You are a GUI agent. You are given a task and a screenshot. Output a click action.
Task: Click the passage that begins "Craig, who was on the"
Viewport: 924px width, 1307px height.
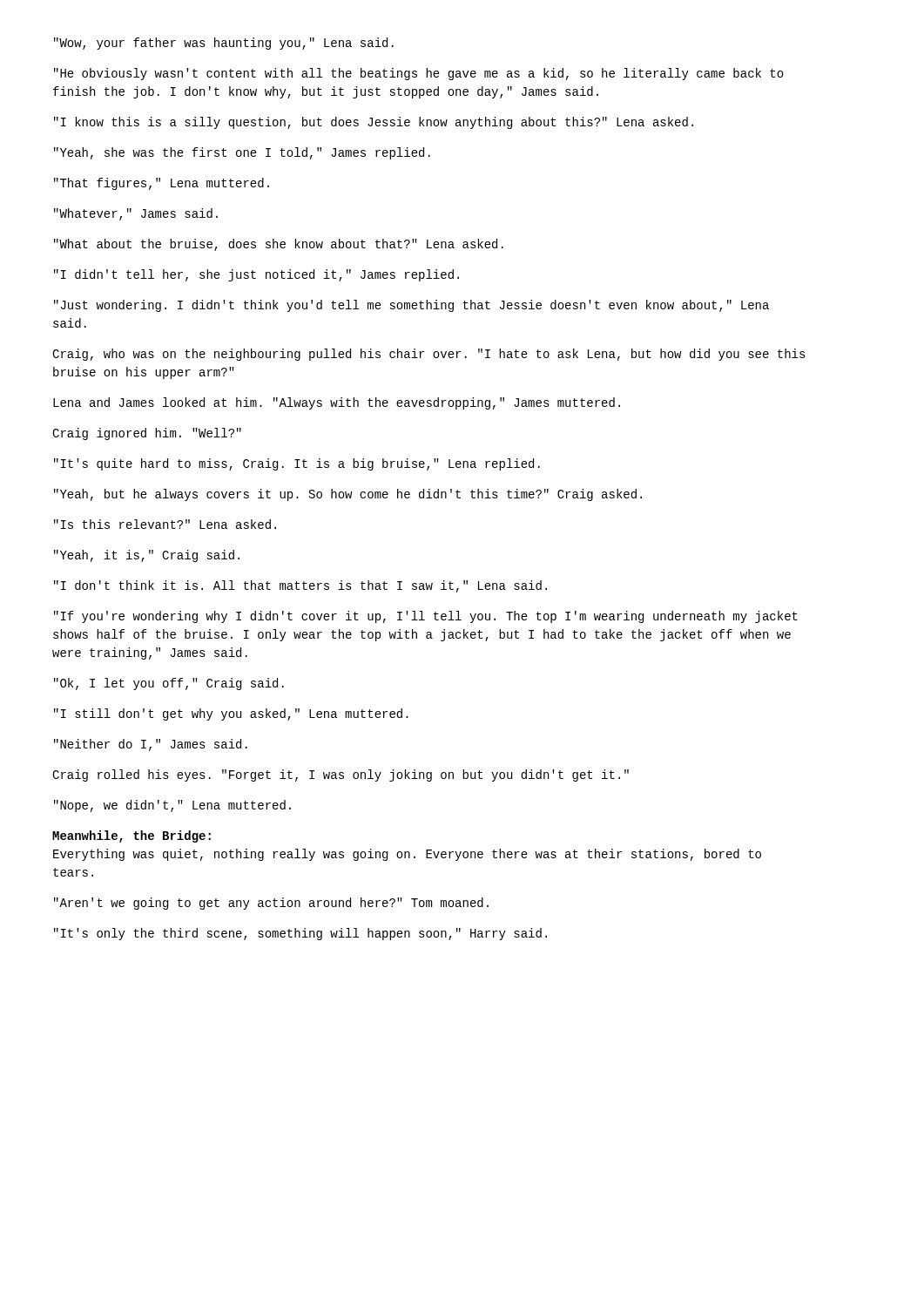click(429, 364)
